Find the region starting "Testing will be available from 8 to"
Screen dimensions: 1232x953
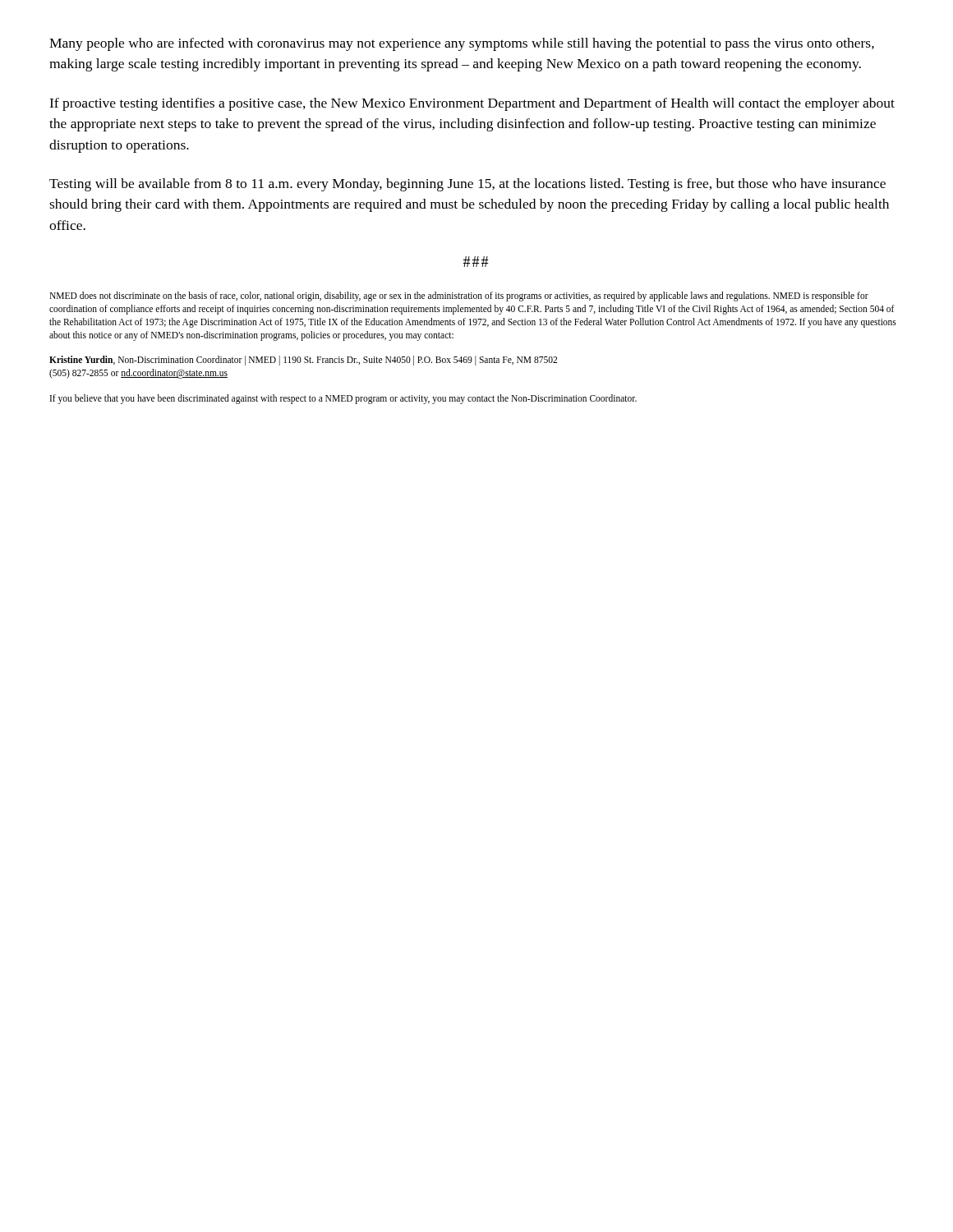(469, 204)
